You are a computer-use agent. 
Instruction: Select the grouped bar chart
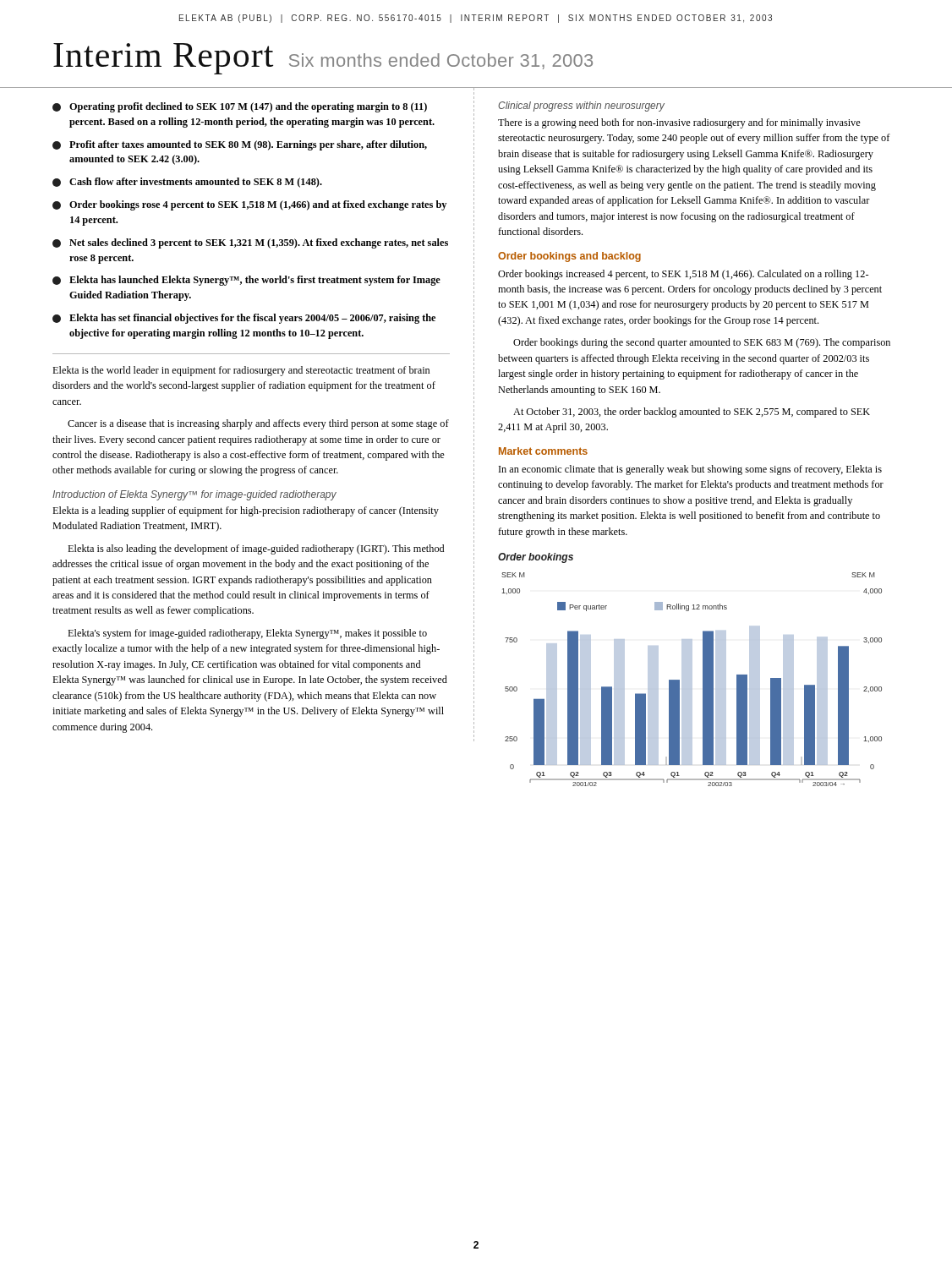[692, 669]
